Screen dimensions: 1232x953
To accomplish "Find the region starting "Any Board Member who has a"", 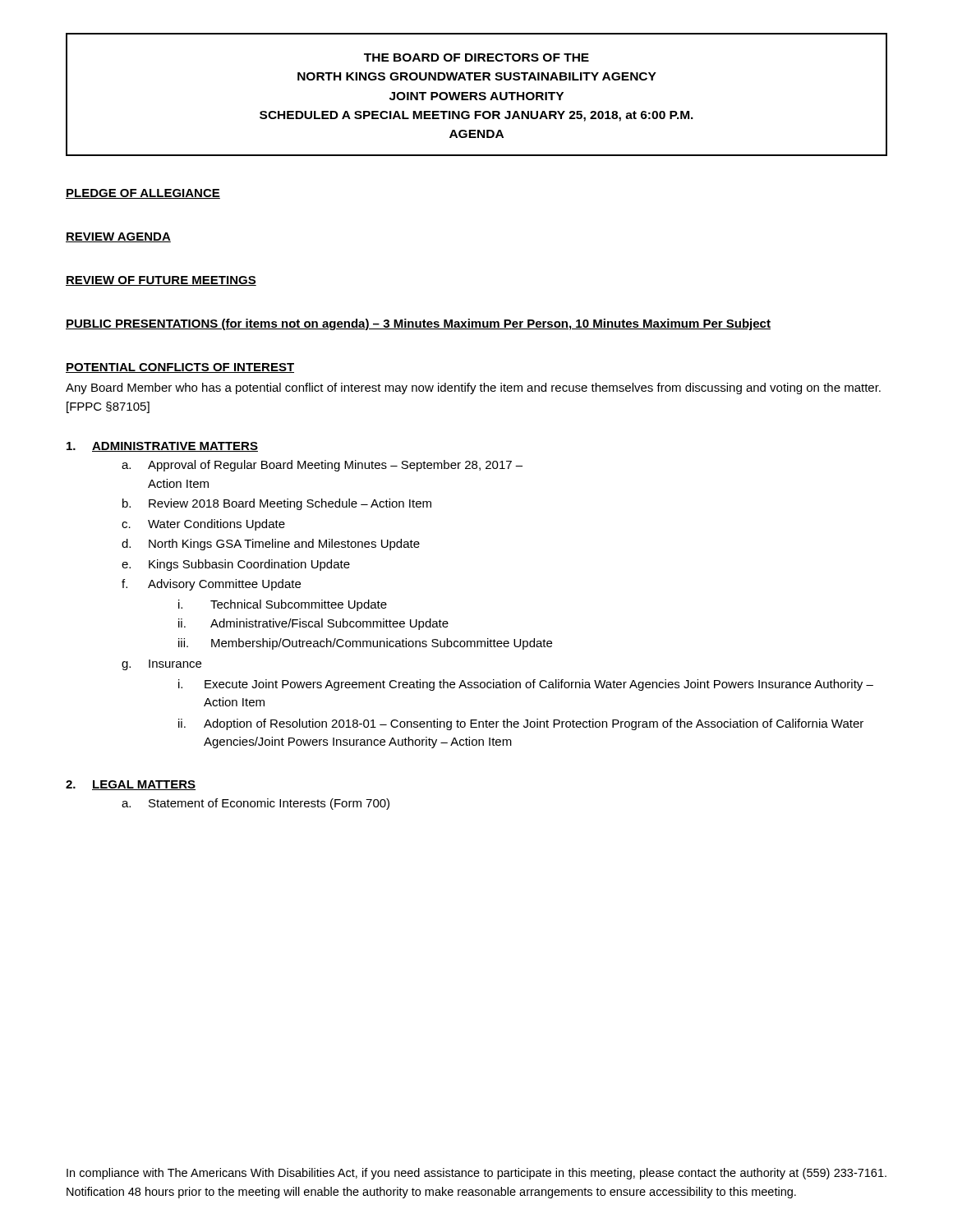I will tap(474, 397).
